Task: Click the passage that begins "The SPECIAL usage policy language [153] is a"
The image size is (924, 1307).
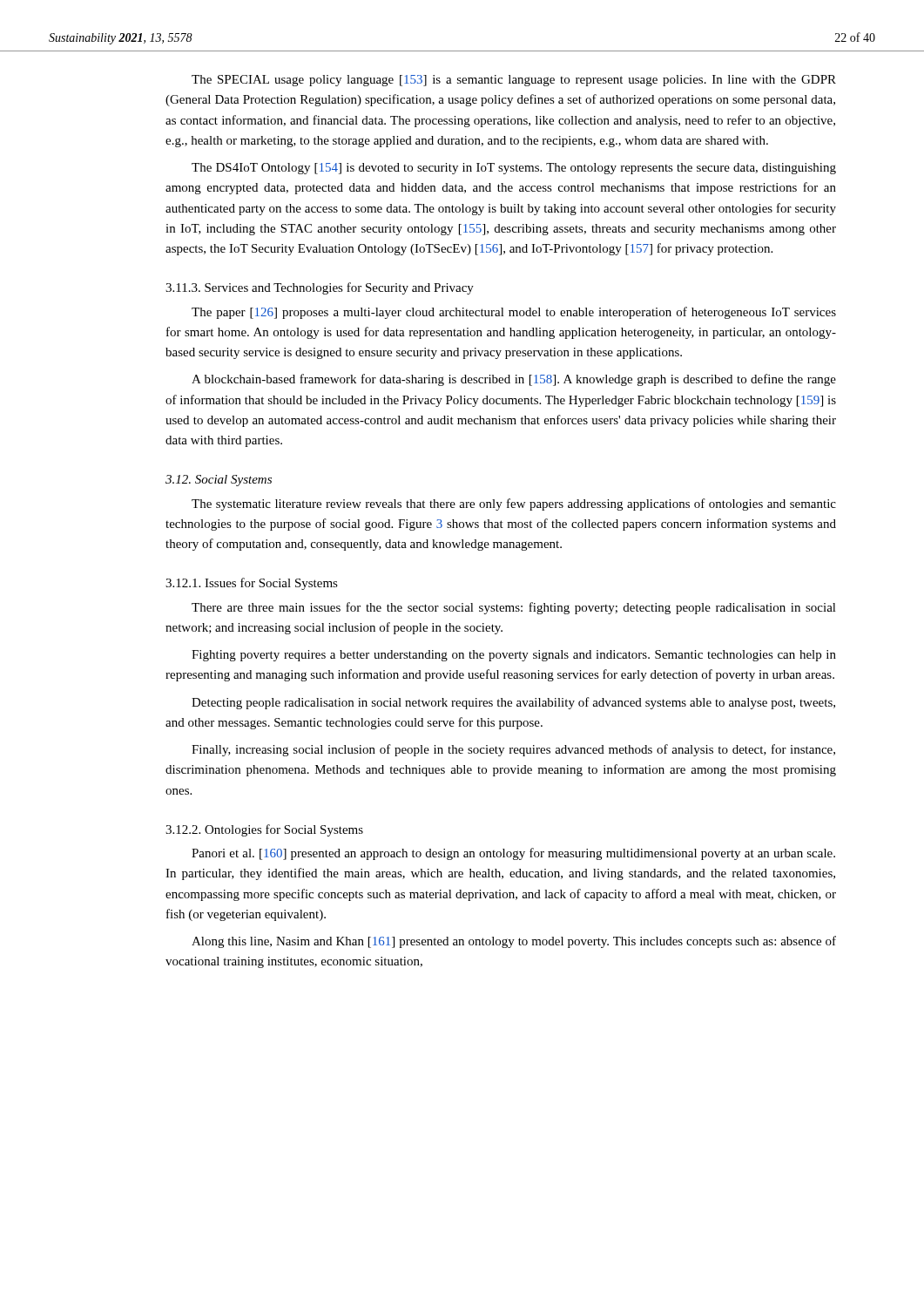Action: pyautogui.click(x=501, y=110)
